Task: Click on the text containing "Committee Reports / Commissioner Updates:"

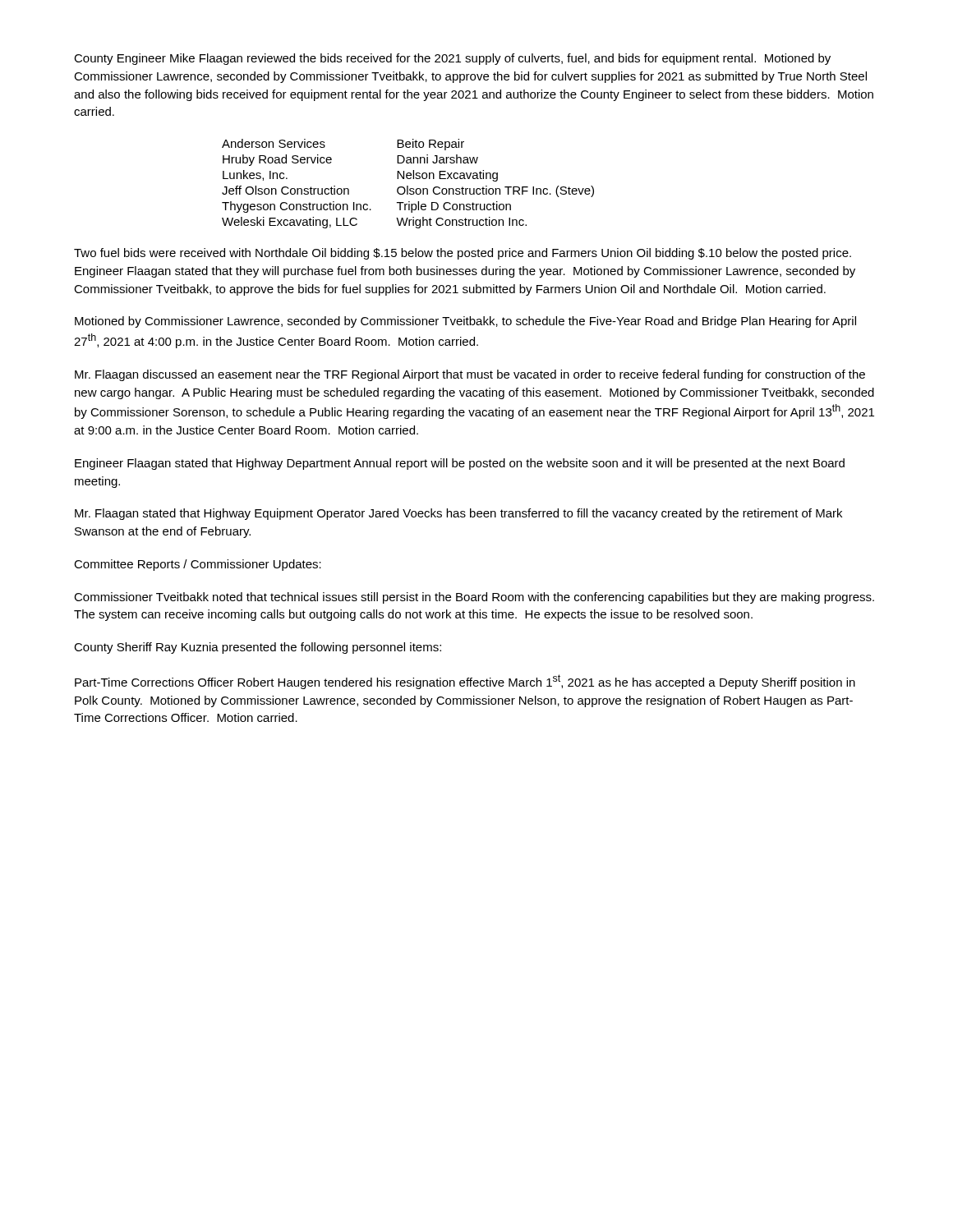Action: (x=198, y=564)
